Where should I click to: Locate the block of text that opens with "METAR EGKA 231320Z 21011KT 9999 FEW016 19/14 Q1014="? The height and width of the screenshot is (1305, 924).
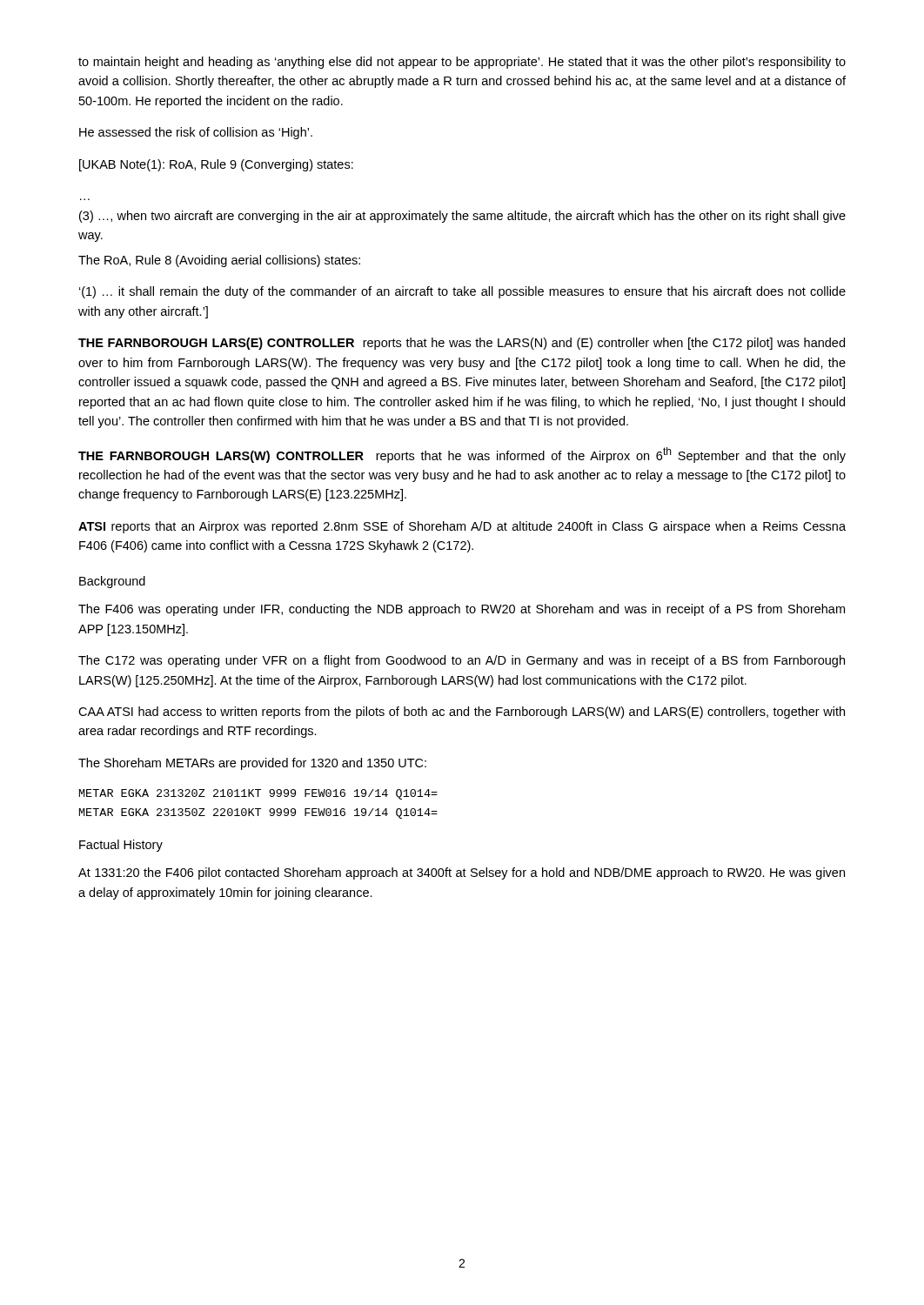point(258,804)
